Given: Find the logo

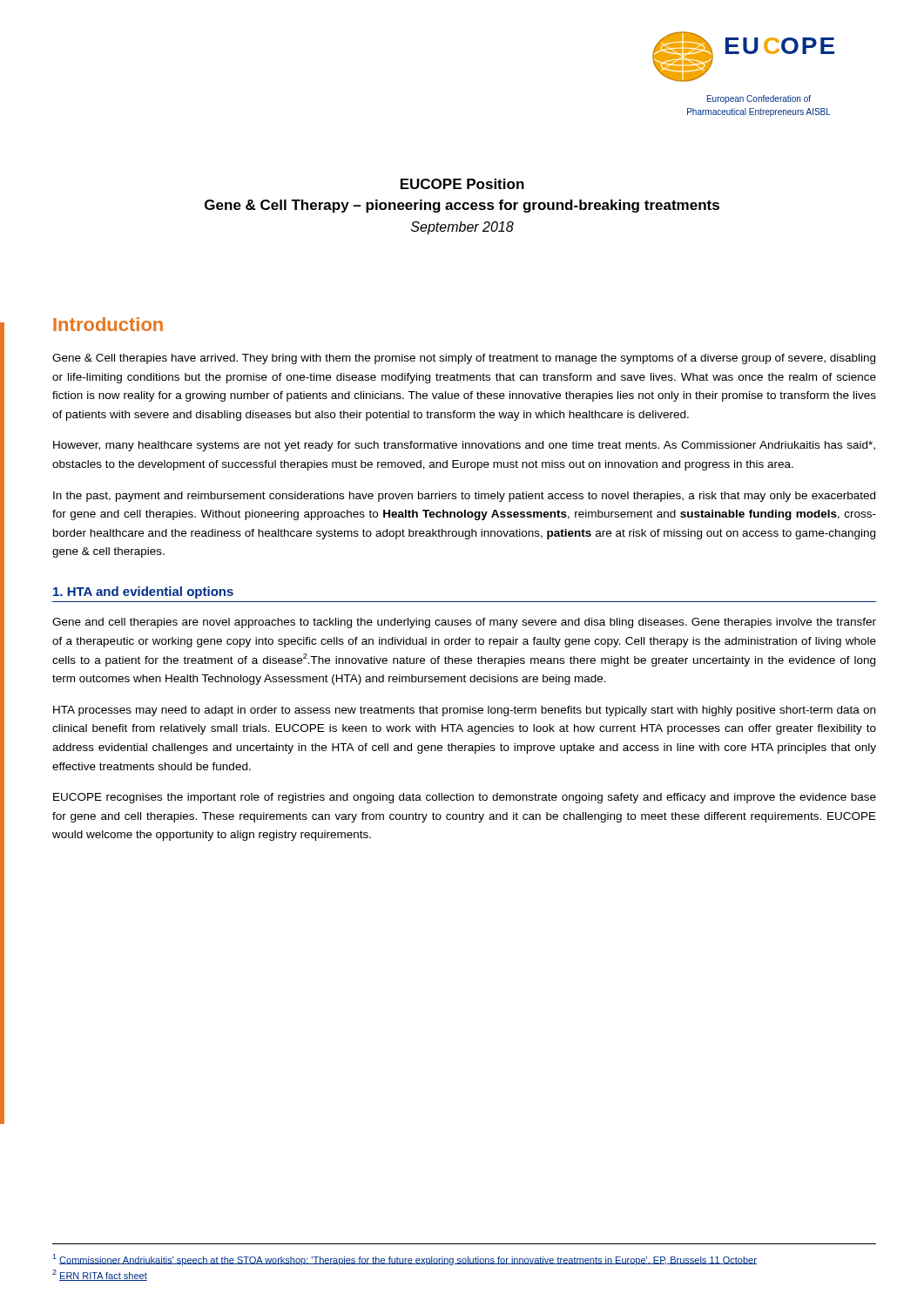Looking at the screenshot, I should (759, 72).
